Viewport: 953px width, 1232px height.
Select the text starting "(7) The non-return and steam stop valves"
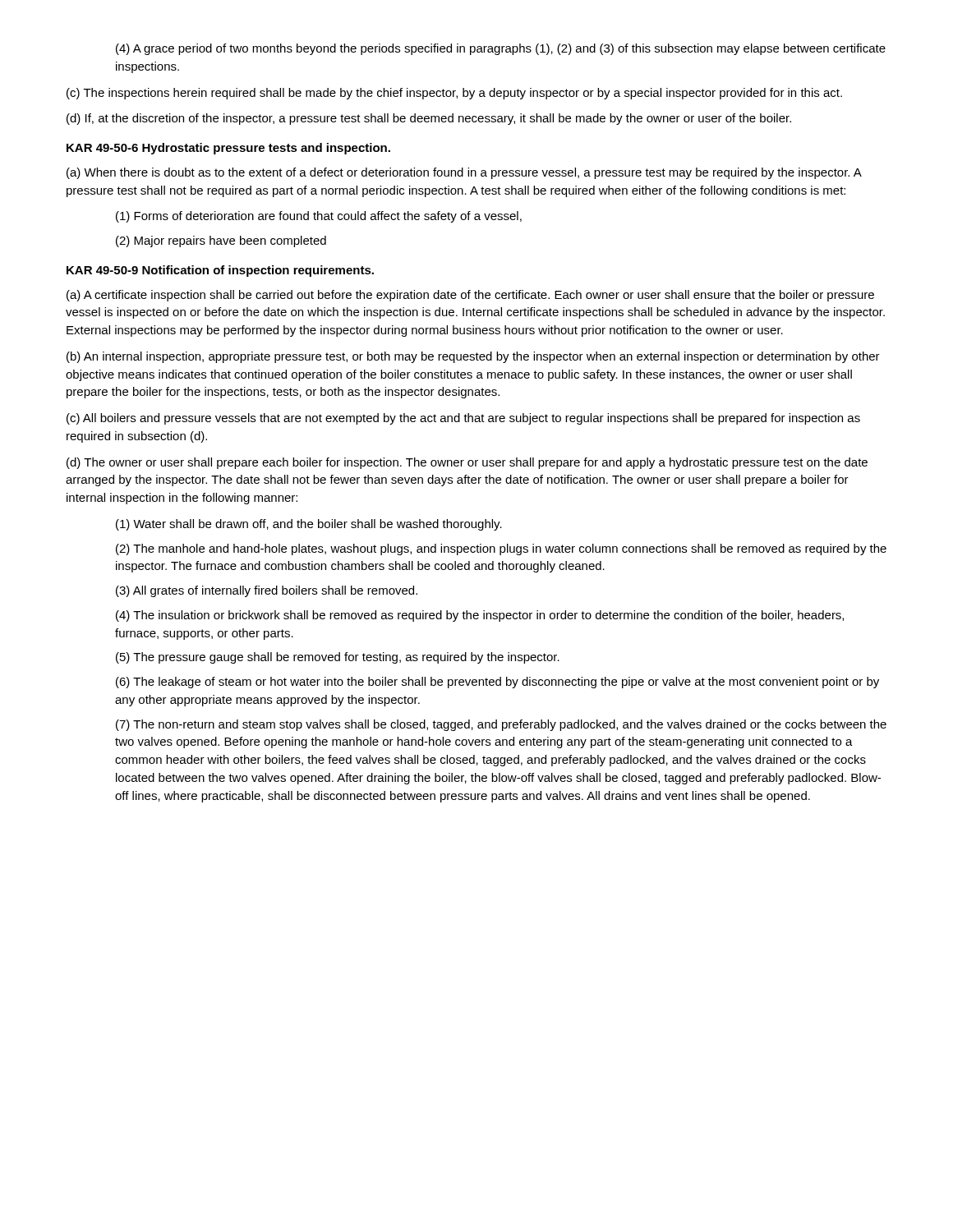click(x=501, y=759)
